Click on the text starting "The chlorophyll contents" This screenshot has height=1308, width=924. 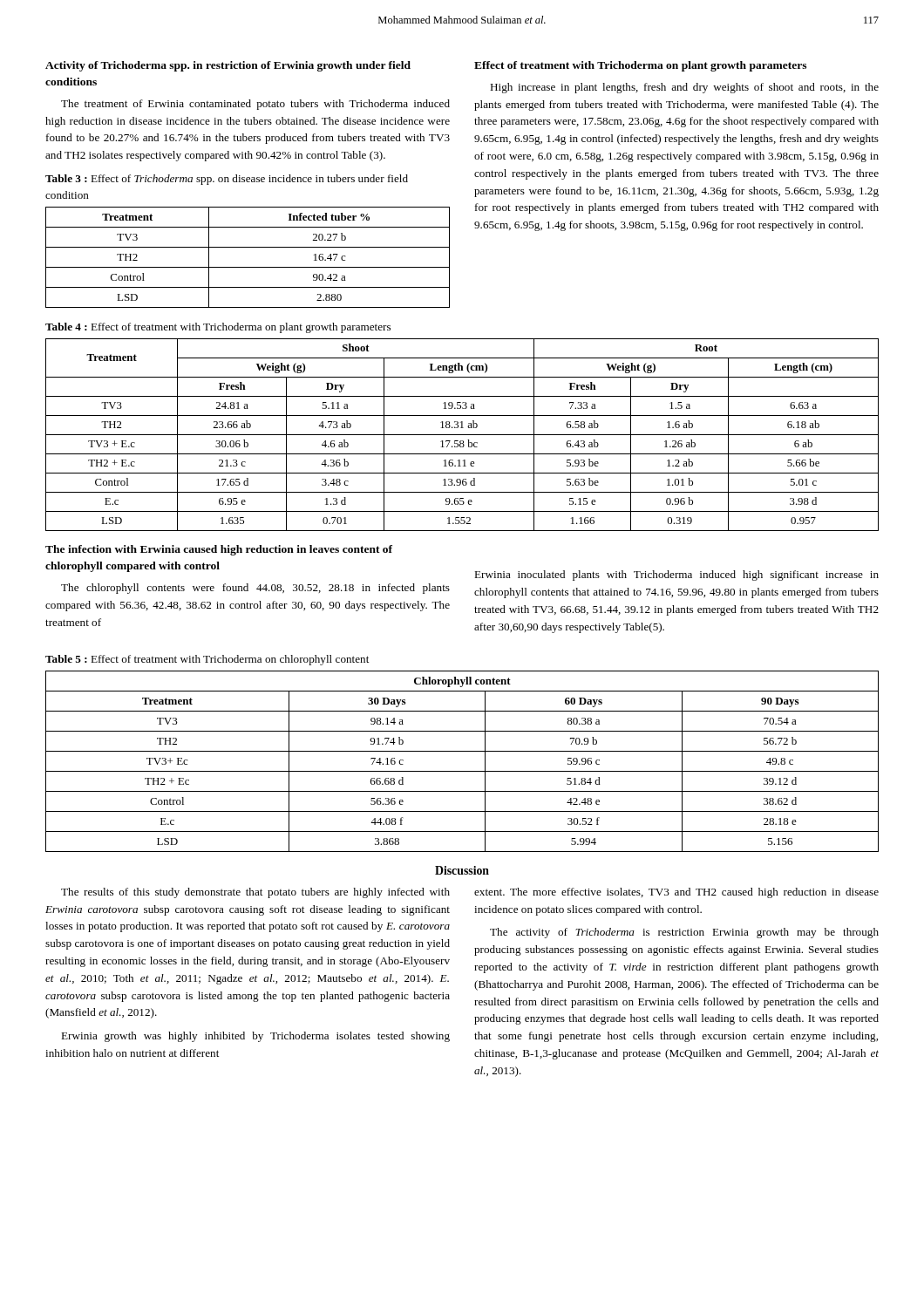[x=248, y=605]
